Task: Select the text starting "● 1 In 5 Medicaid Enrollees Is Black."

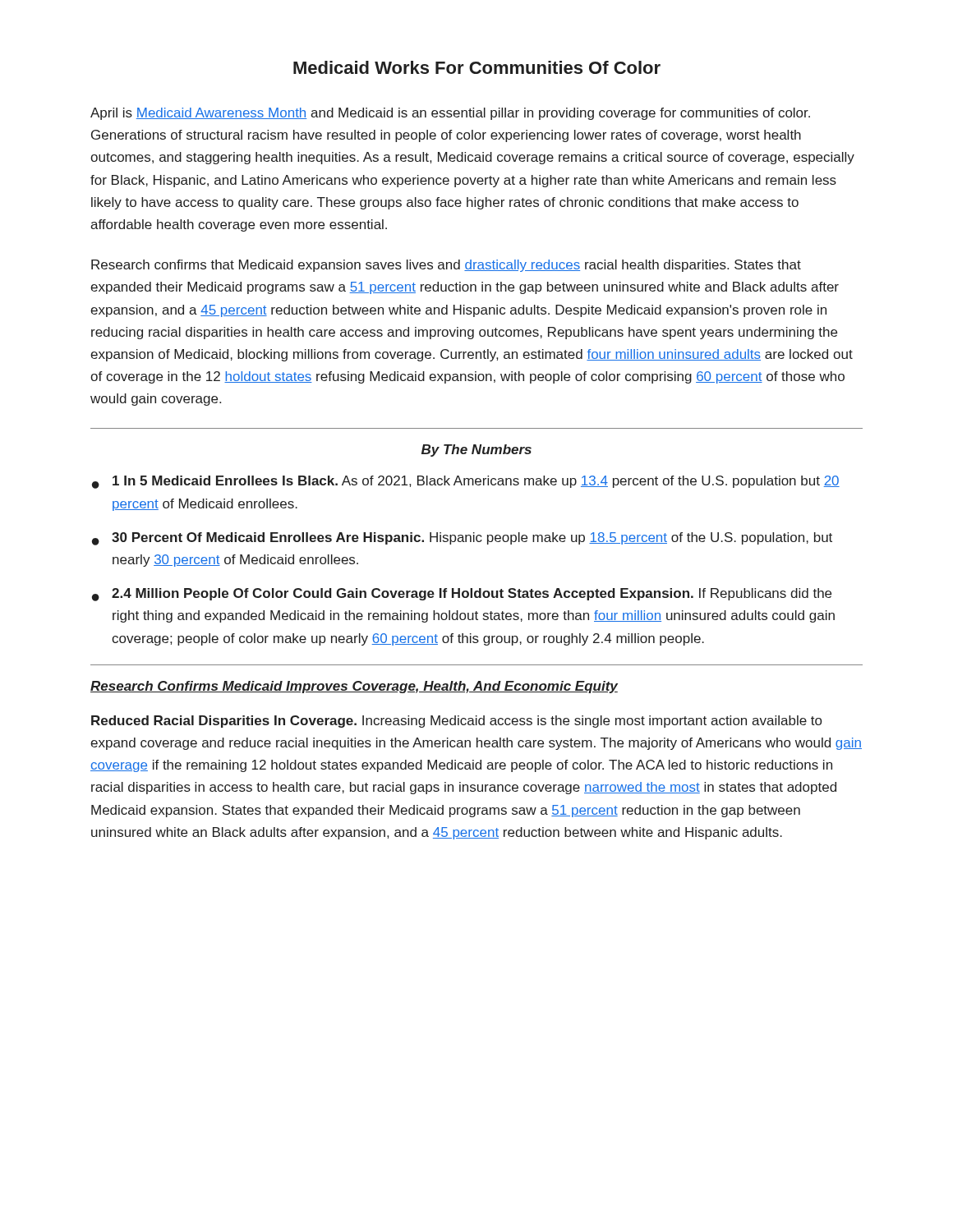Action: tap(476, 492)
